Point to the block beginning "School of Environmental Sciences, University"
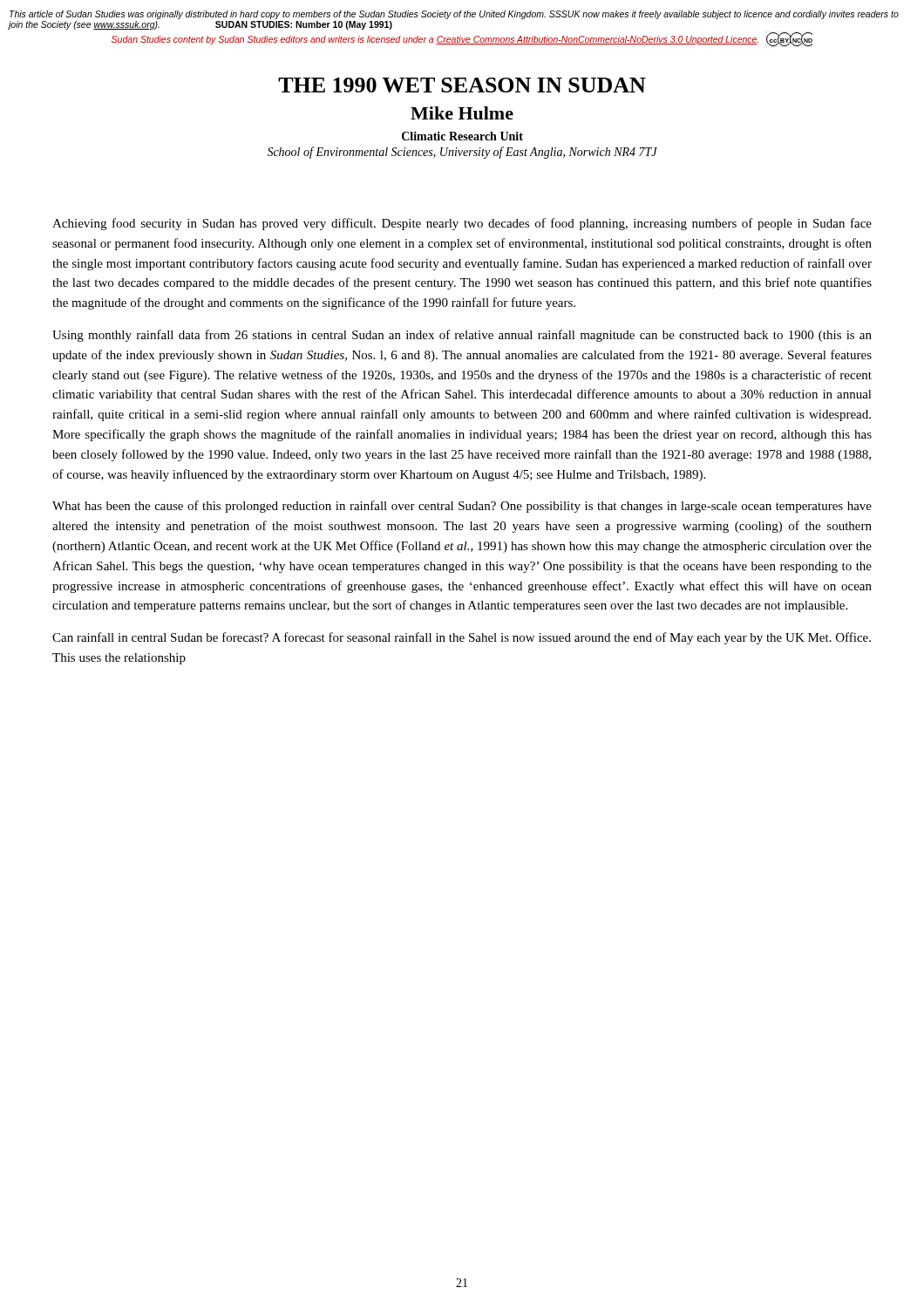 [x=462, y=152]
